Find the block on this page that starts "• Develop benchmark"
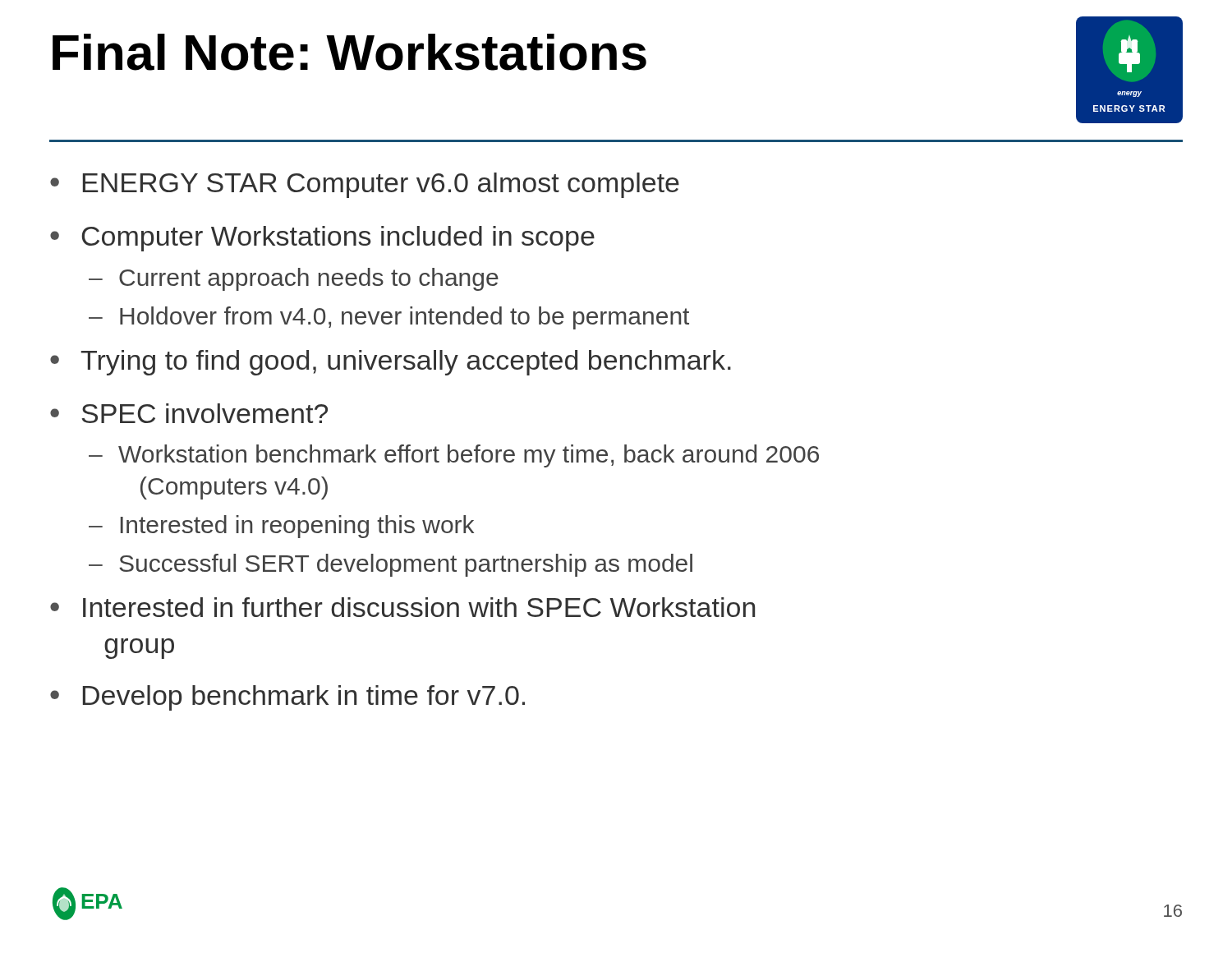This screenshot has width=1232, height=953. click(x=287, y=698)
